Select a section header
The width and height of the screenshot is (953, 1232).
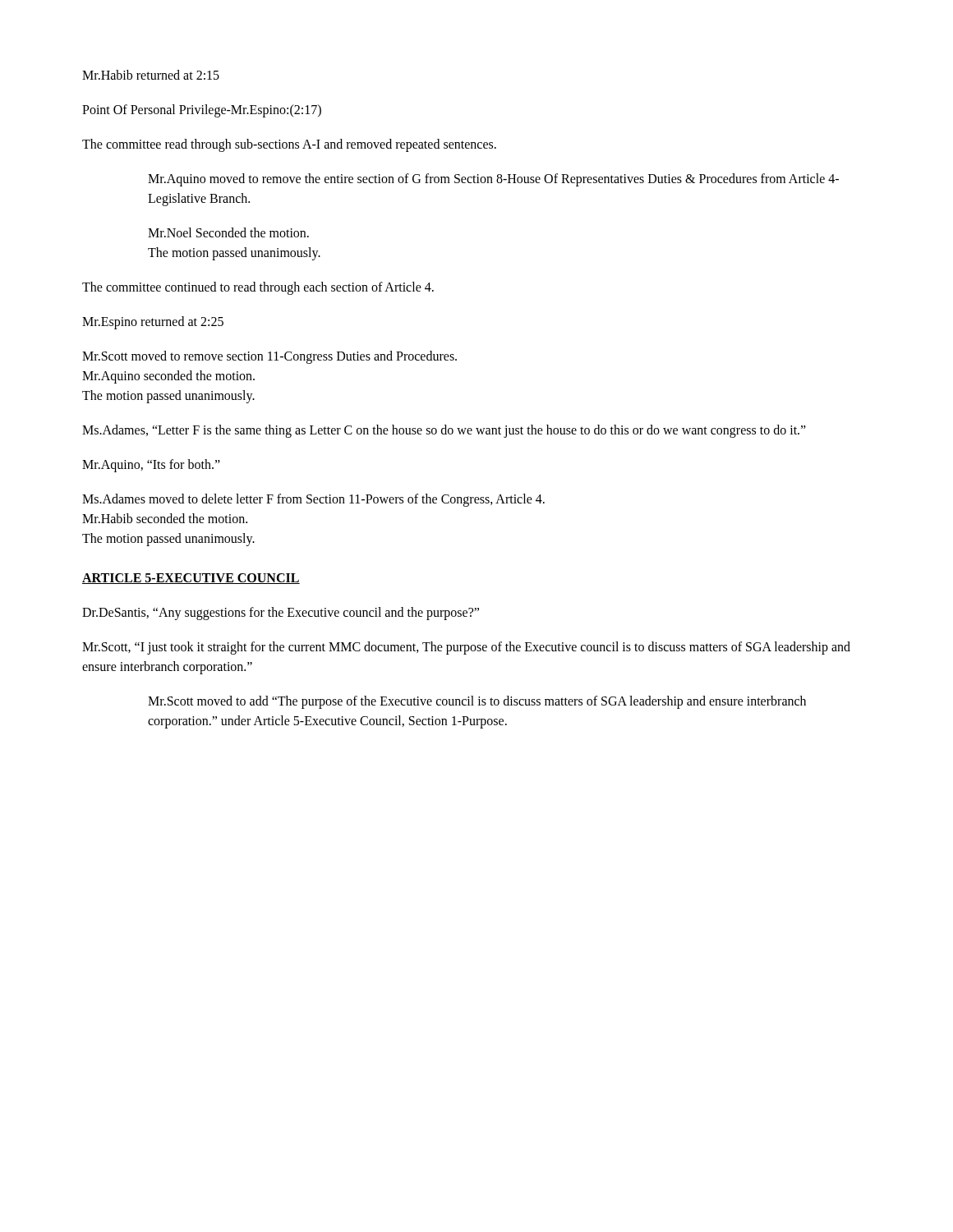click(191, 578)
